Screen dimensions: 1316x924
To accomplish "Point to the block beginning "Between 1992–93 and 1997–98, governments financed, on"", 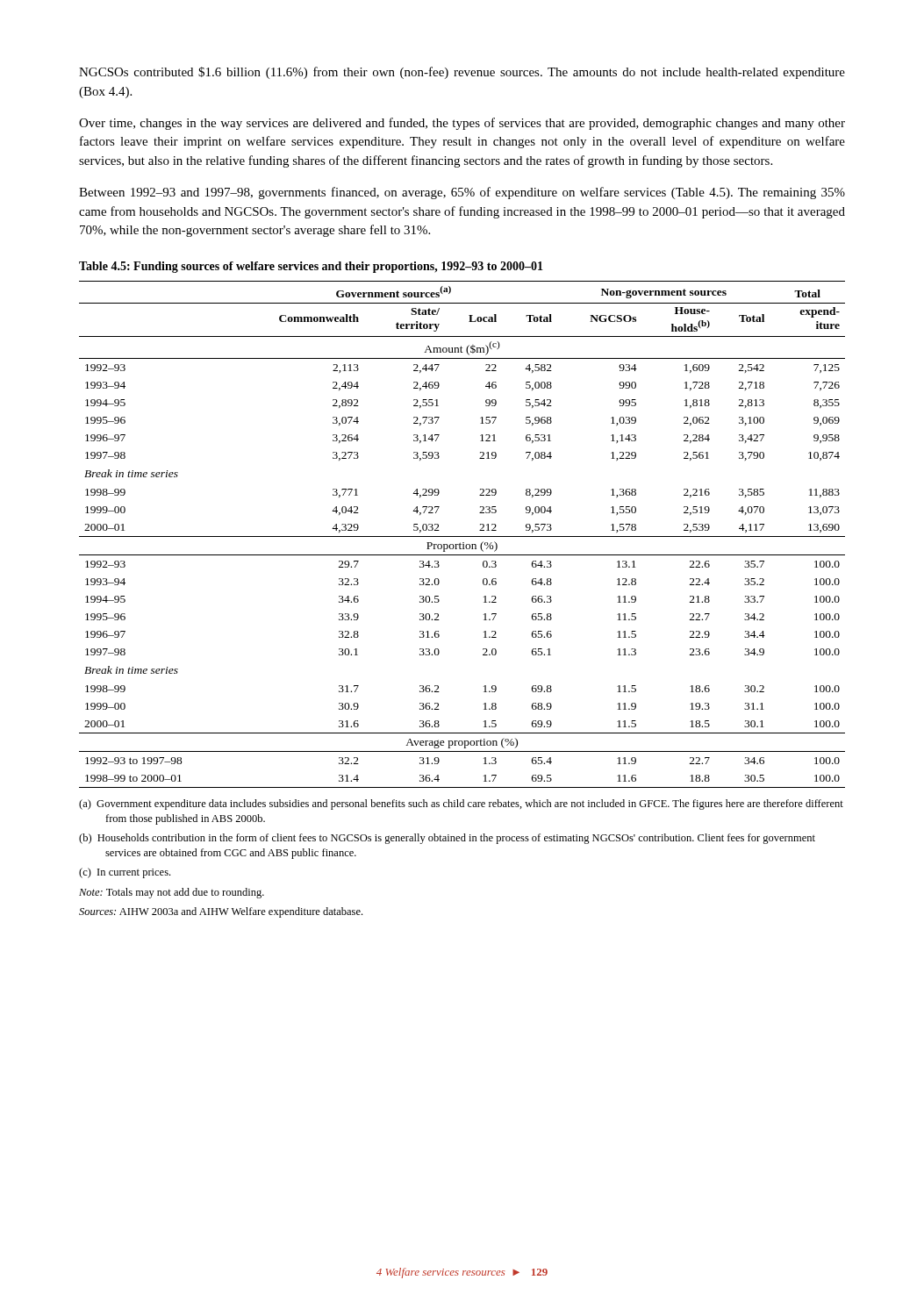I will 462,211.
